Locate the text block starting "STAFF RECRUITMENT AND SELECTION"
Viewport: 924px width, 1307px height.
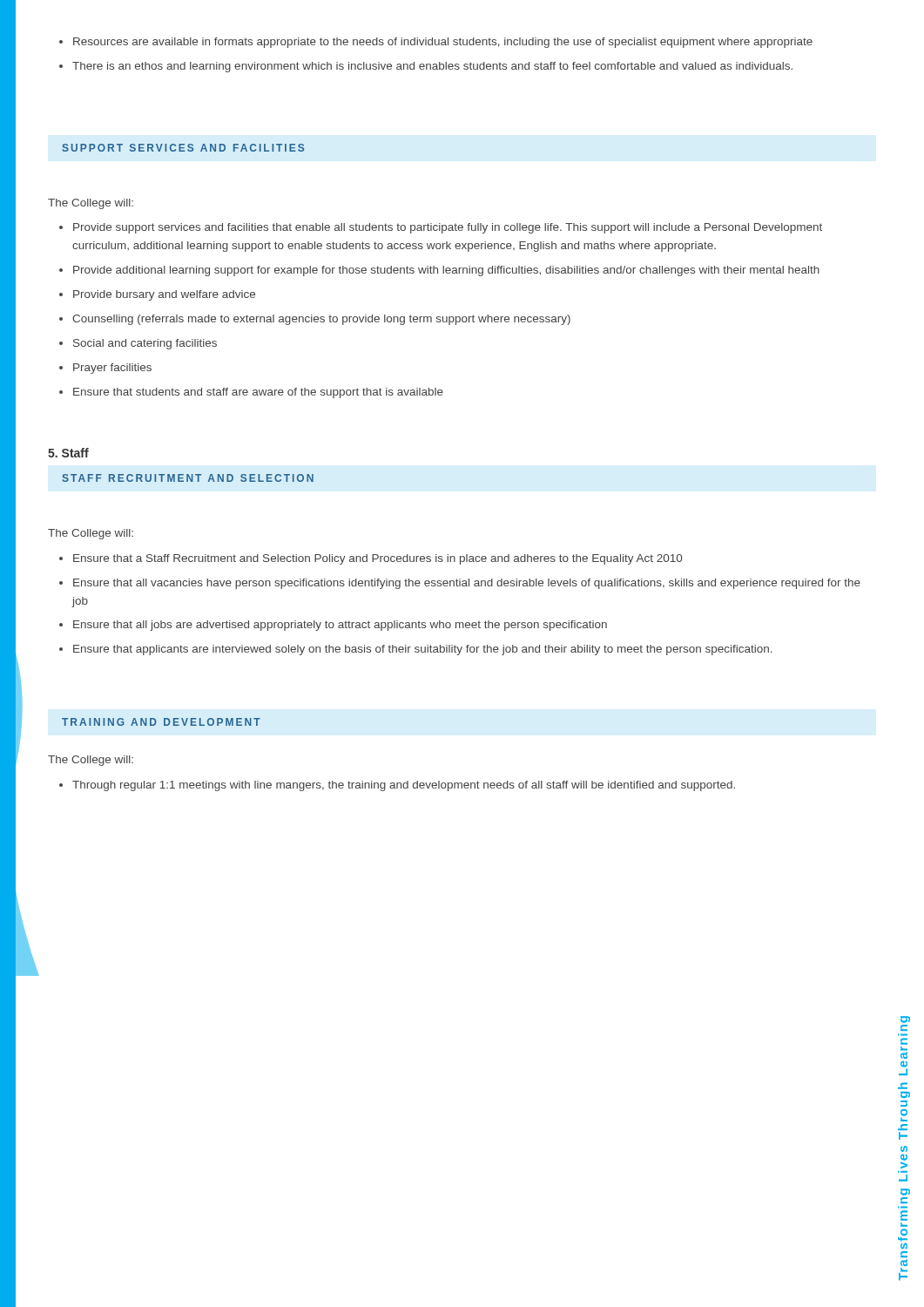[189, 479]
